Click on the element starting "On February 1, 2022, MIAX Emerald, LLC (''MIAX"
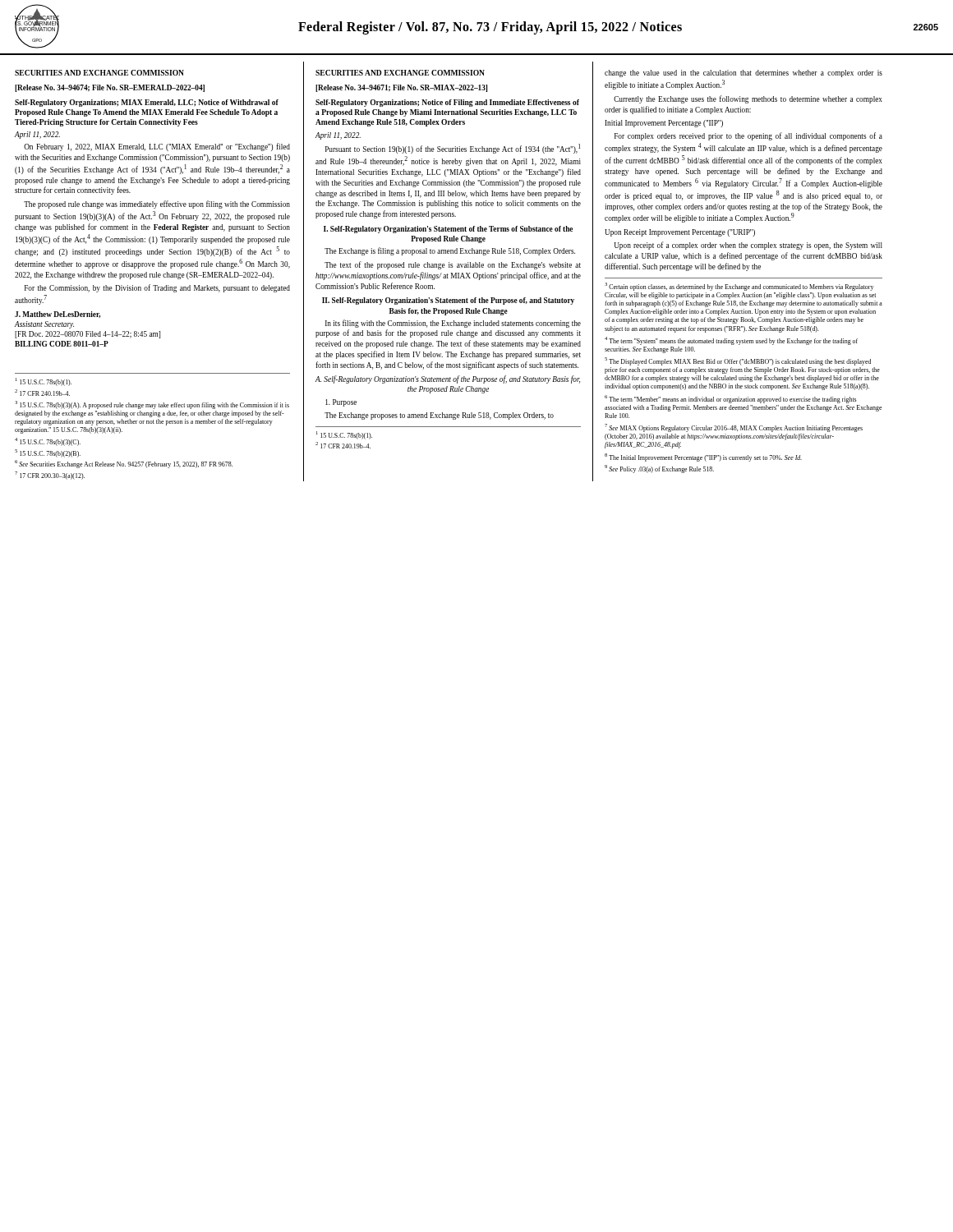953x1232 pixels. (x=152, y=224)
